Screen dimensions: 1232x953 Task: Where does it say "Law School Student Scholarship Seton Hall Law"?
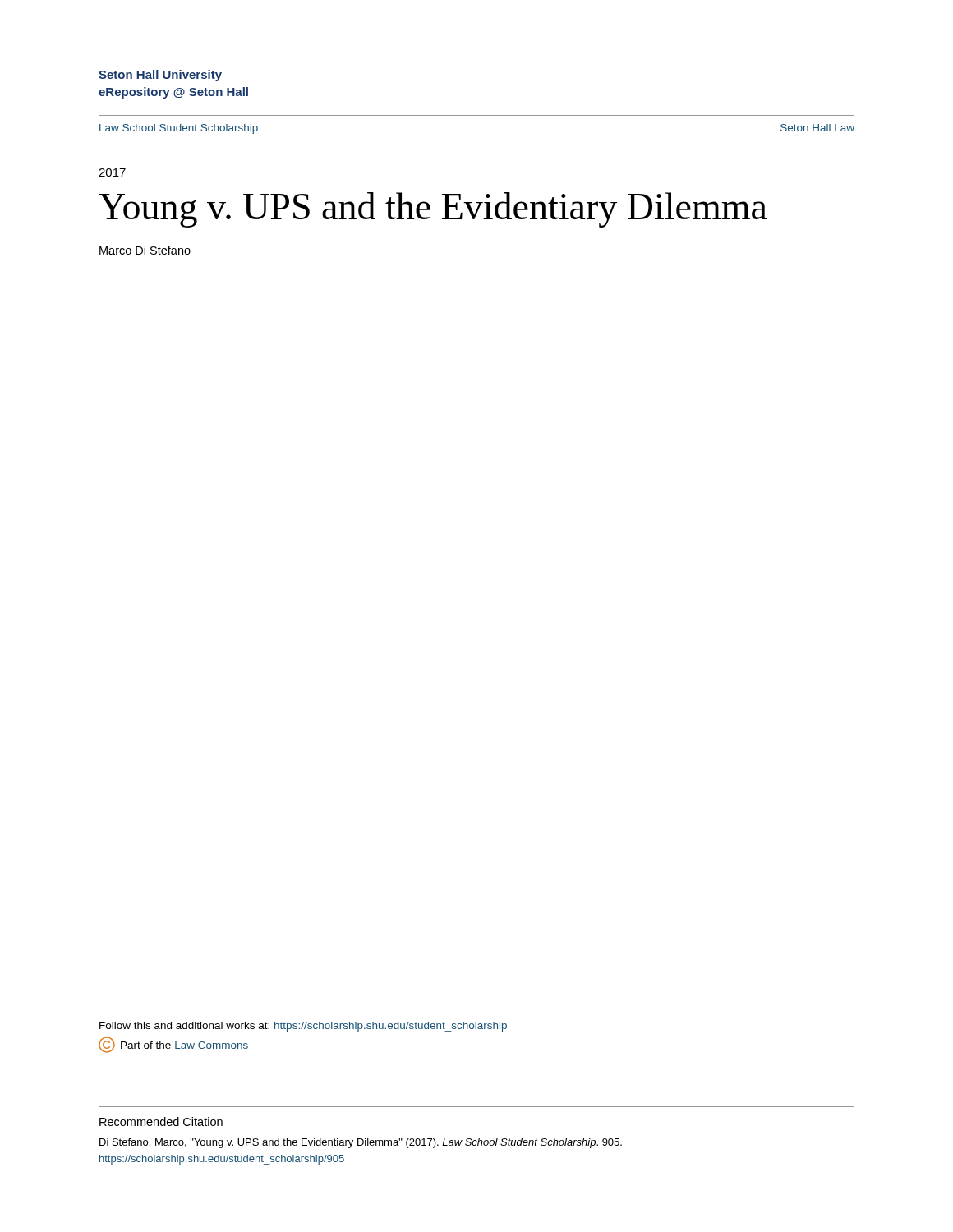click(x=476, y=128)
